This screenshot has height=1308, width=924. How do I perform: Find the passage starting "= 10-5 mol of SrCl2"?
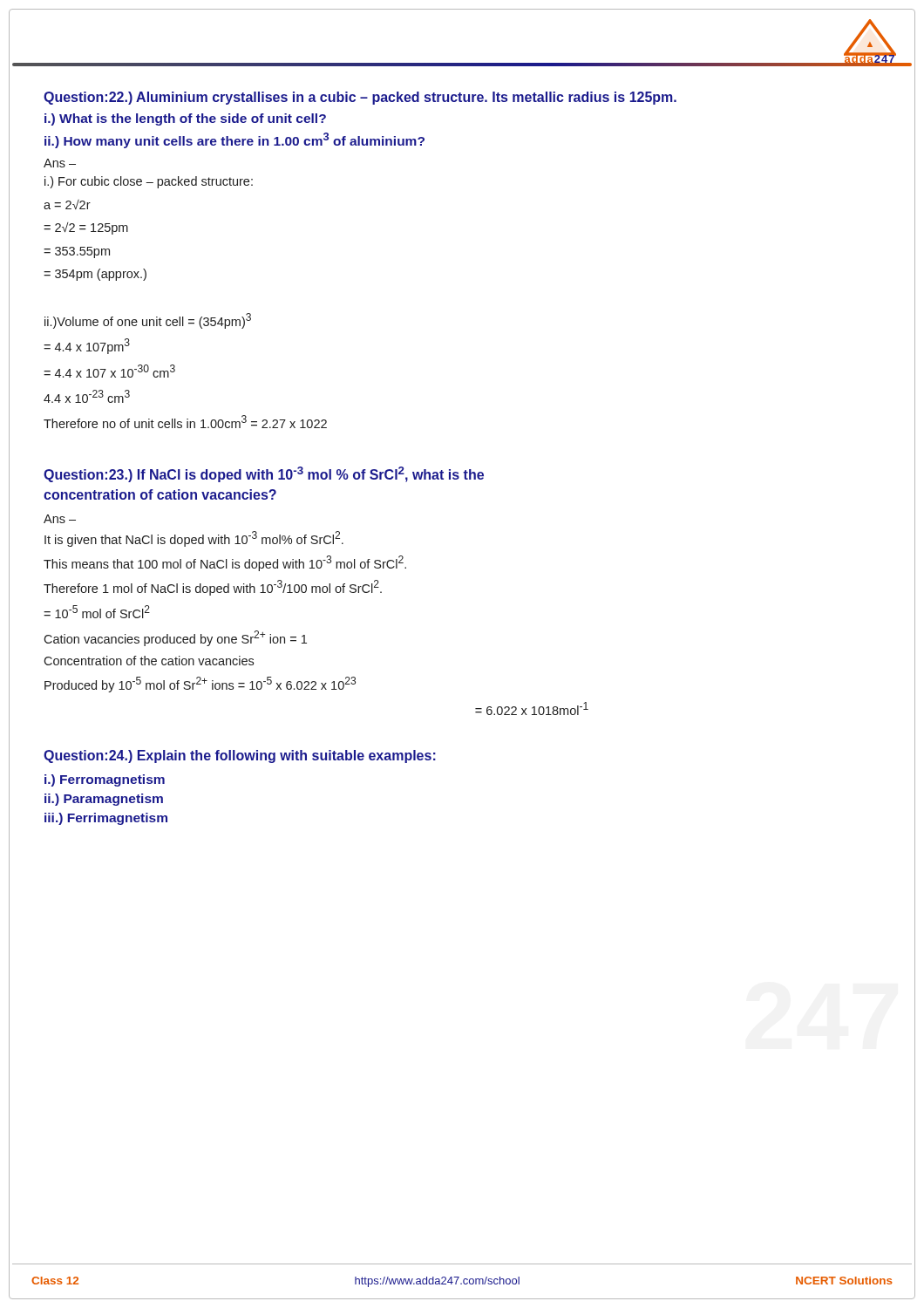pyautogui.click(x=97, y=612)
